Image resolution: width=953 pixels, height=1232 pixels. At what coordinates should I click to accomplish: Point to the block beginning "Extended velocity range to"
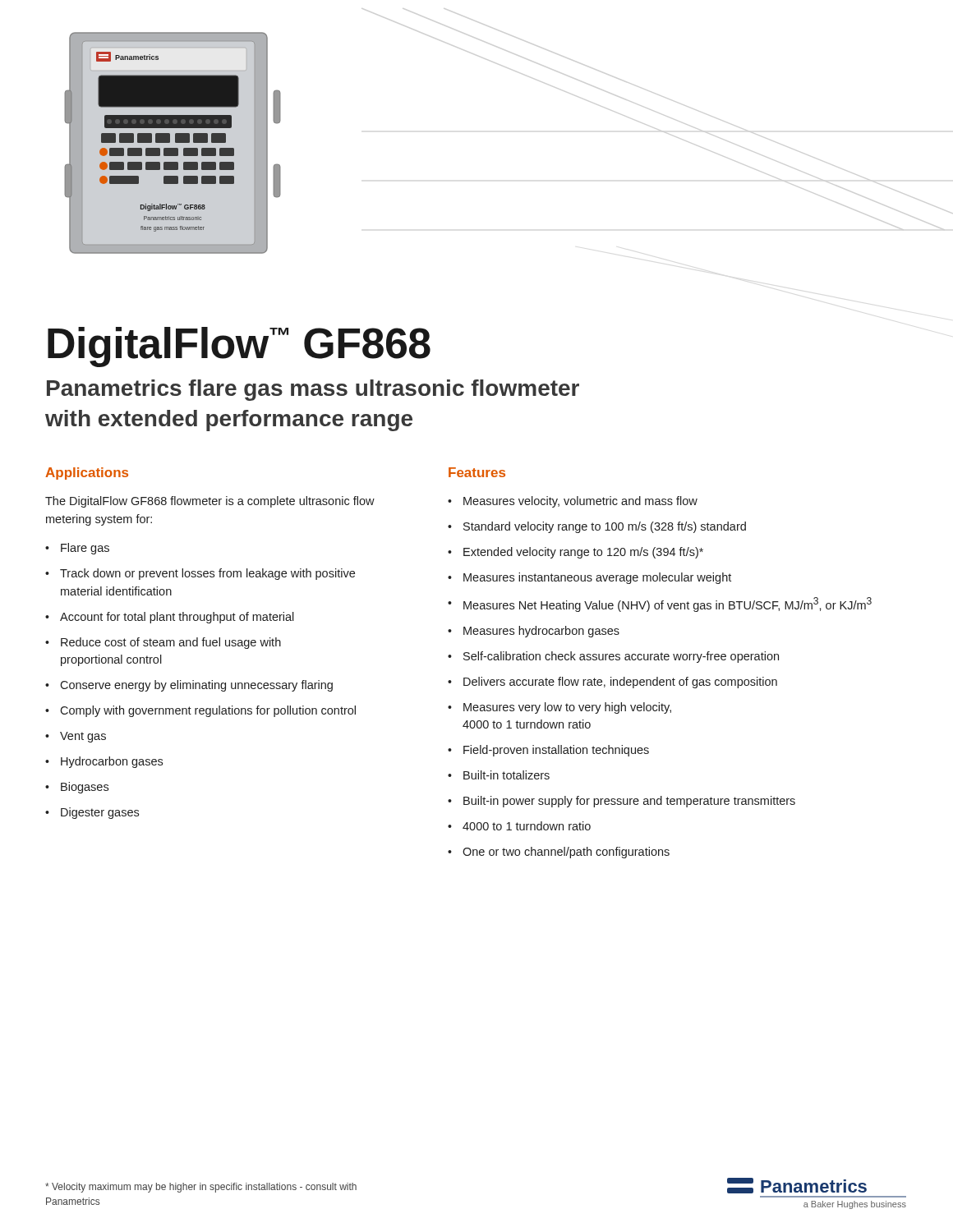(x=583, y=552)
